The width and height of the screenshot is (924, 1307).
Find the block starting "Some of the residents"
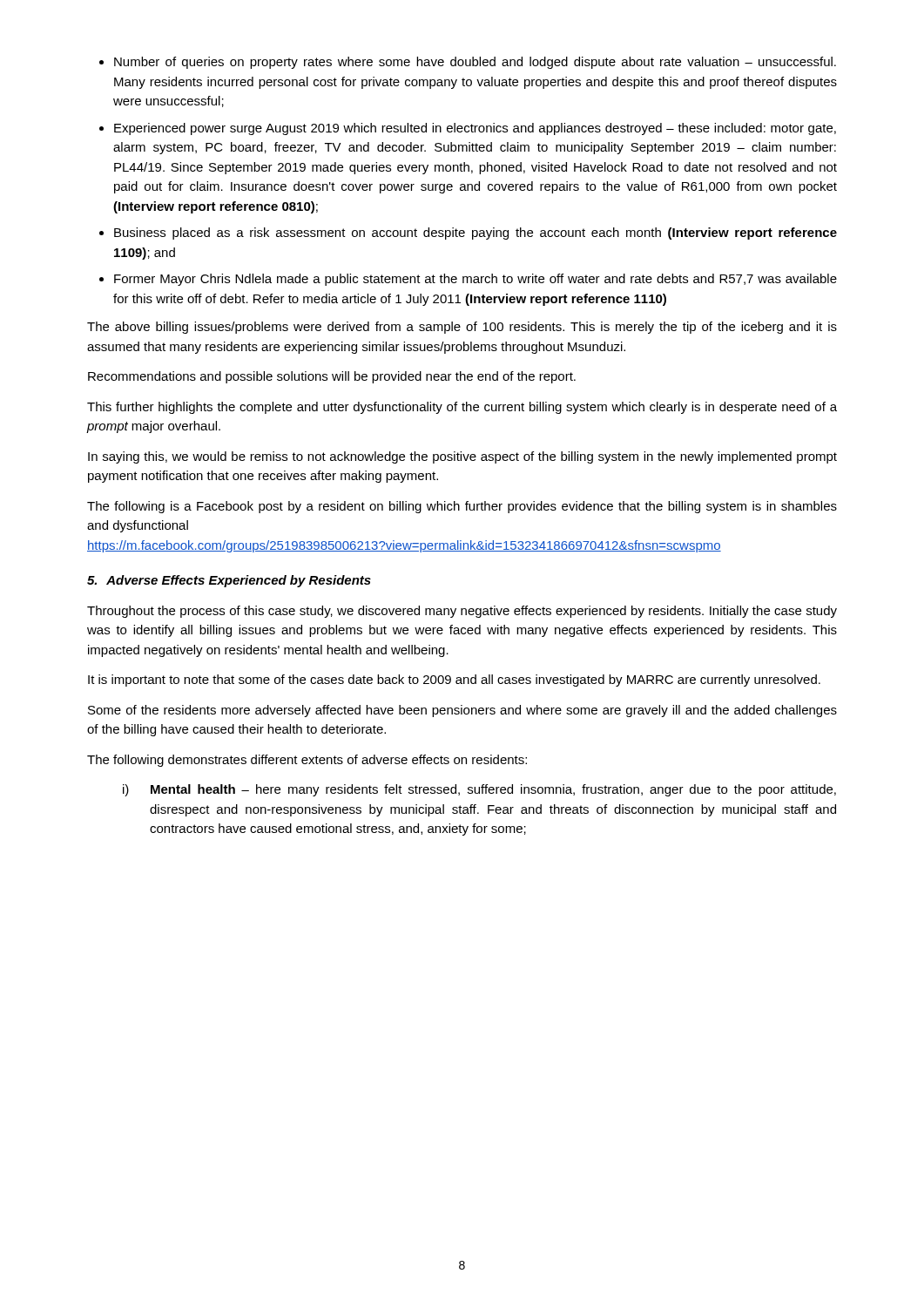click(x=462, y=720)
